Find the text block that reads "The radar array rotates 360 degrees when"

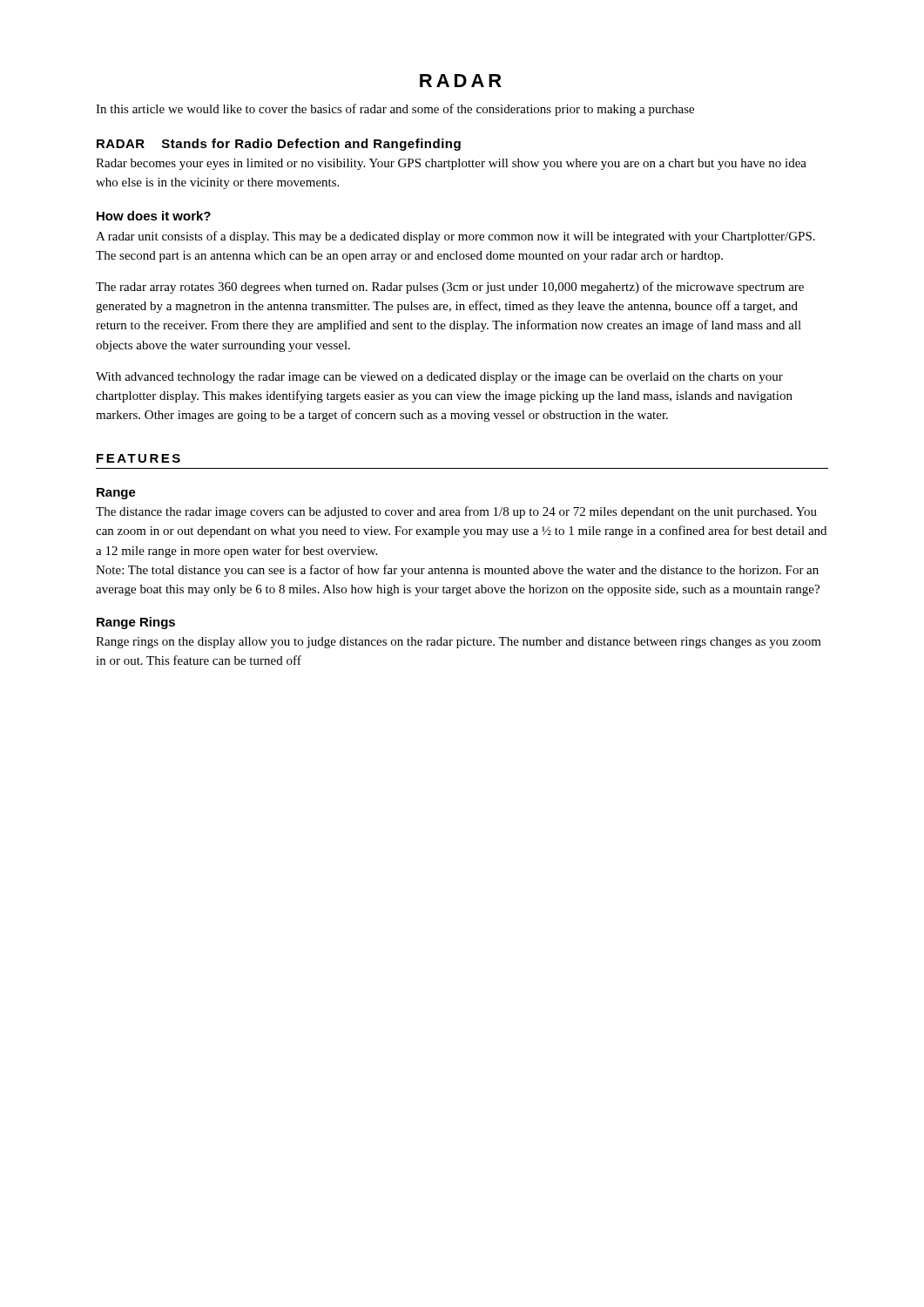tap(450, 316)
